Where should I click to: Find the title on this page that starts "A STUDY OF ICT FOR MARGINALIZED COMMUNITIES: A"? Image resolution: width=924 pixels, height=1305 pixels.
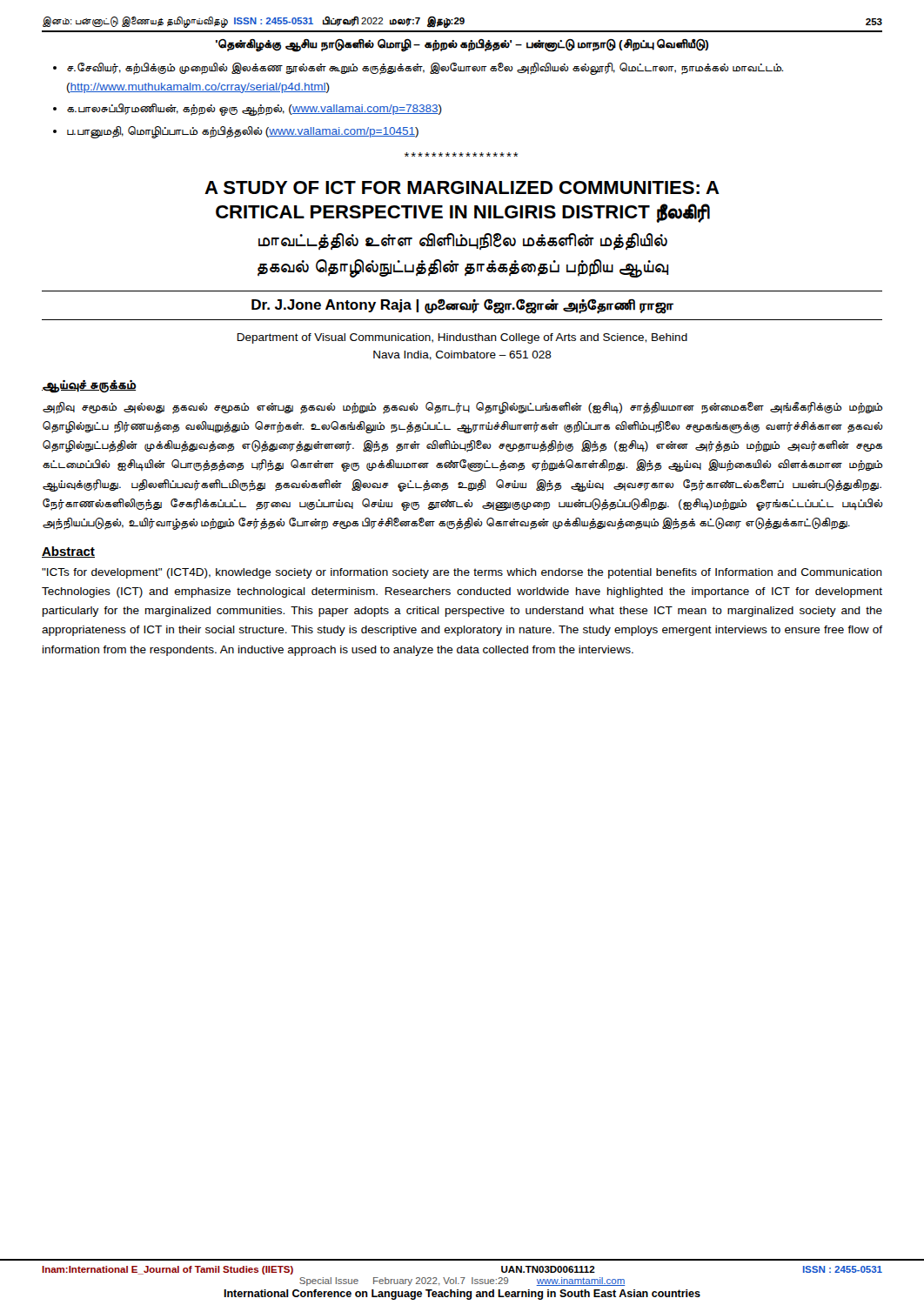462,227
